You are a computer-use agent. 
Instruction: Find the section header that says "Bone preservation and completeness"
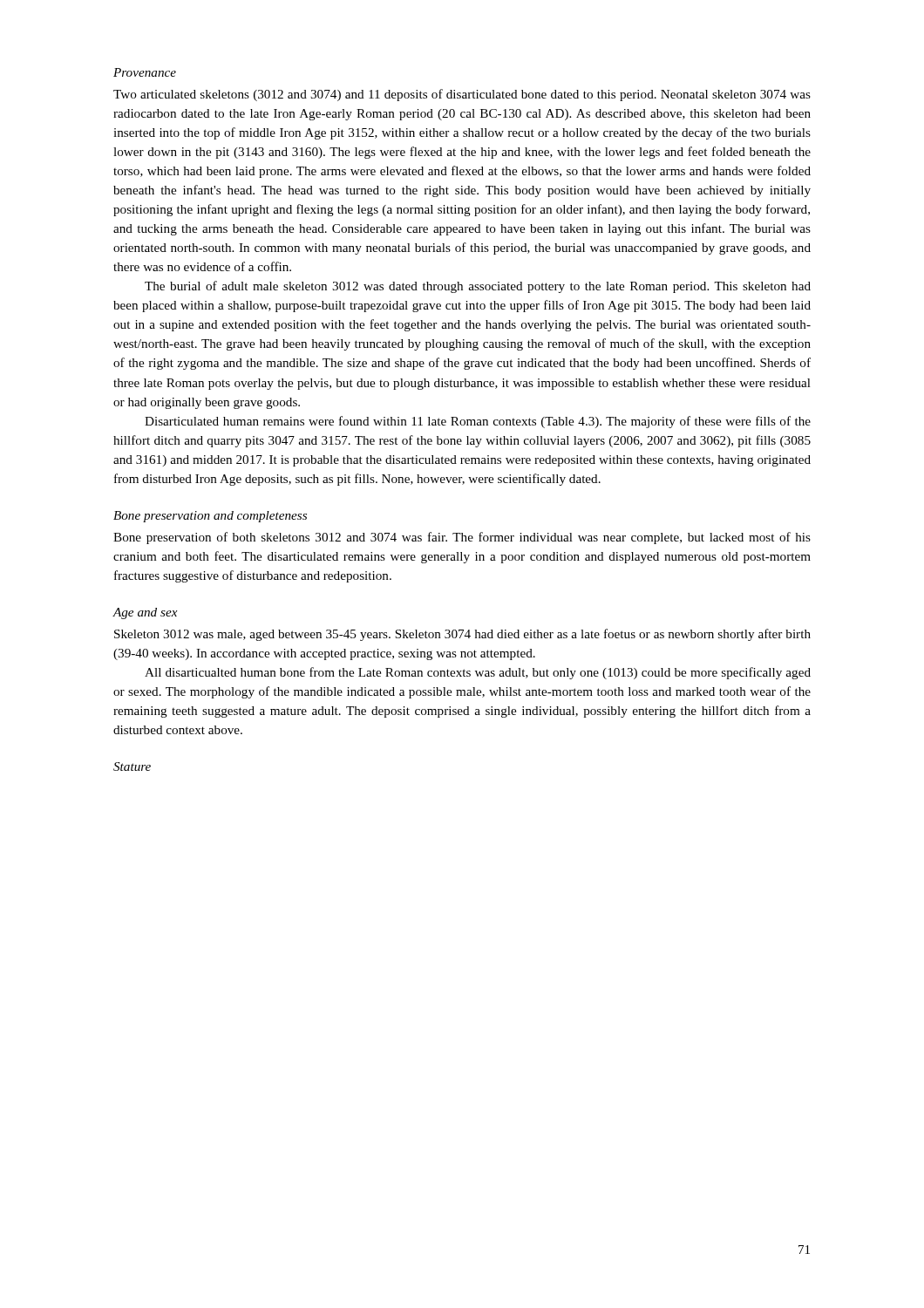click(210, 515)
